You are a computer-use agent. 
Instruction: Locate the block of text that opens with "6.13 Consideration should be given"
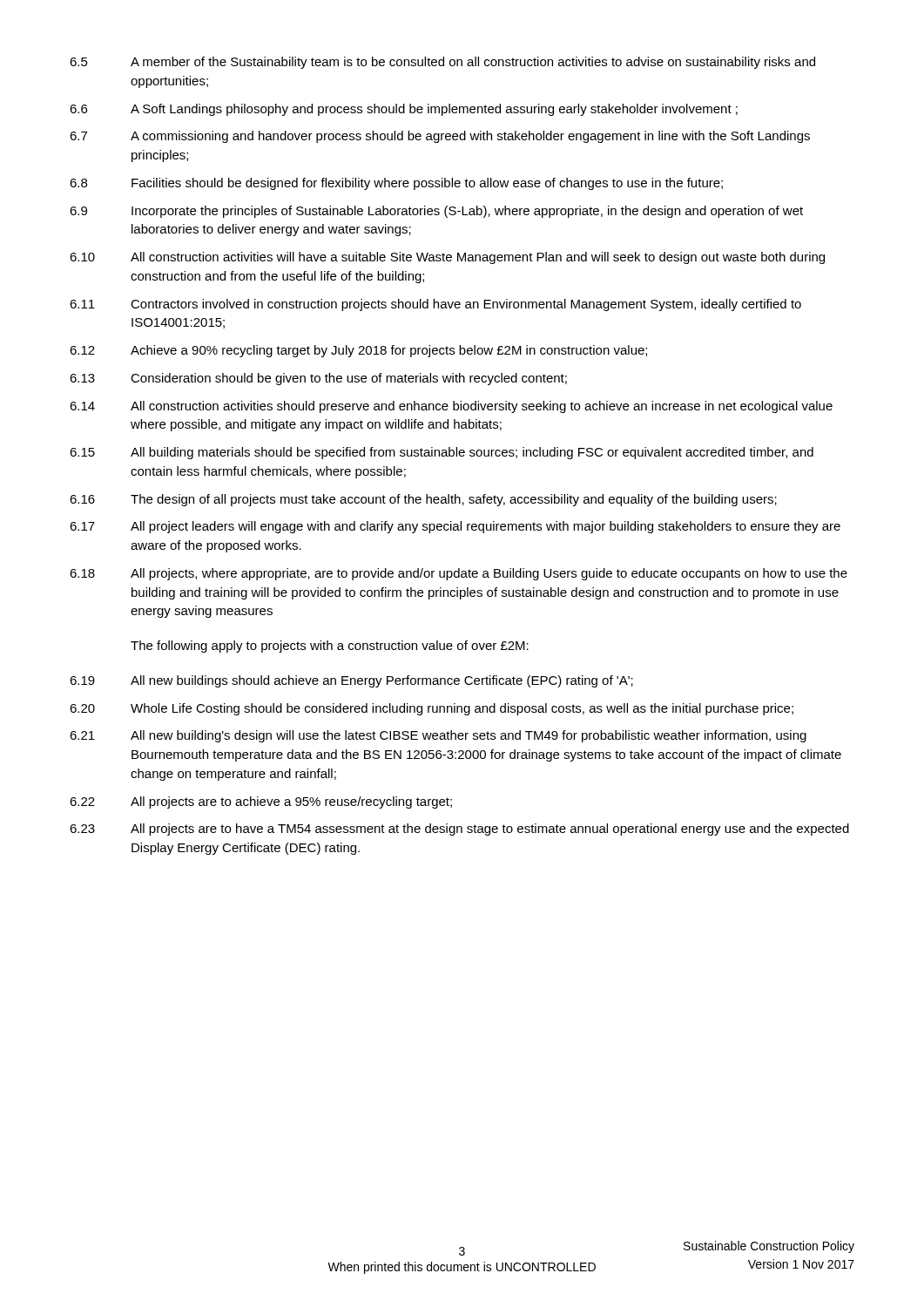pos(462,378)
